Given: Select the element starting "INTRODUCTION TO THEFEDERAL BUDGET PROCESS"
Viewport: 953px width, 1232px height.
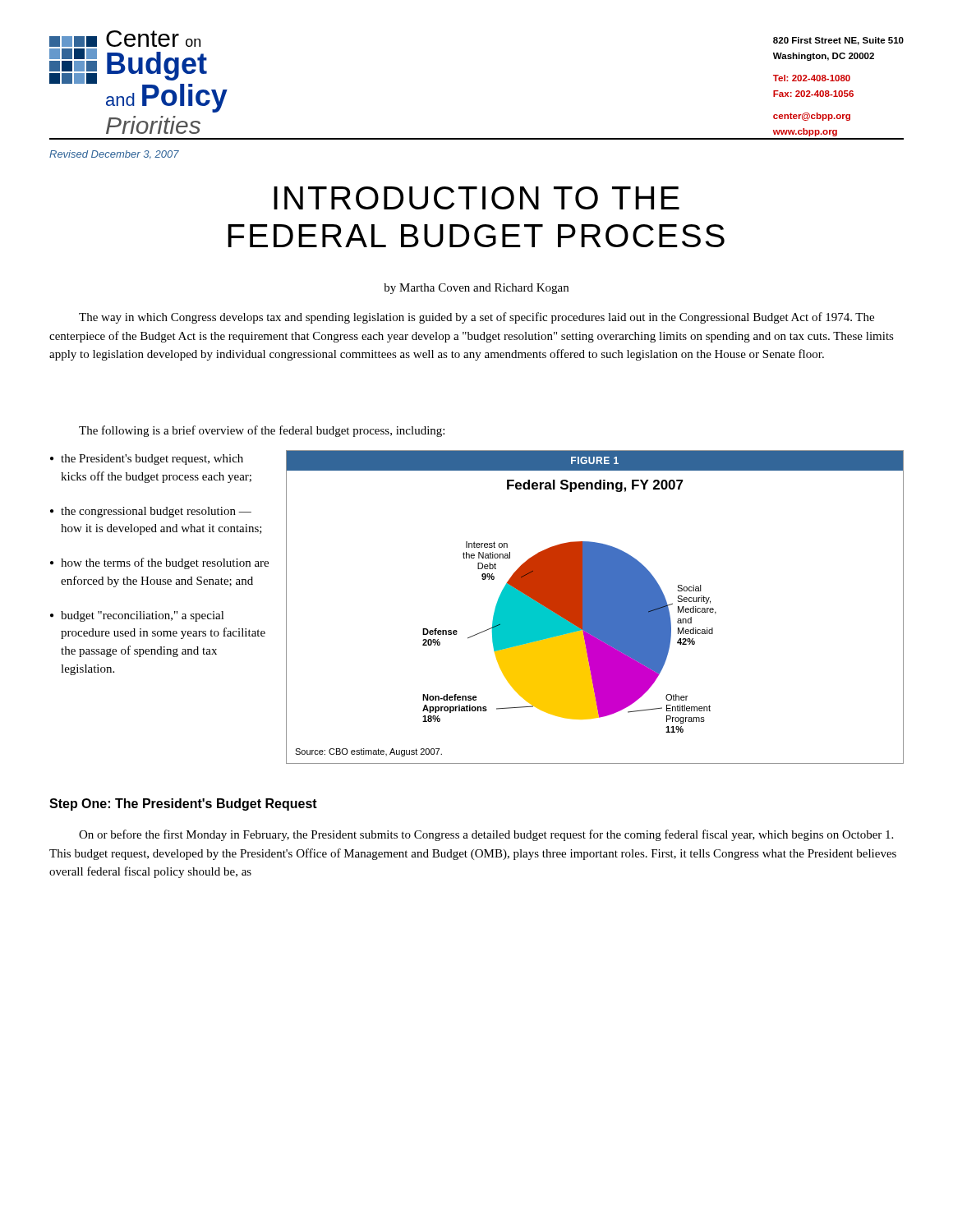Looking at the screenshot, I should click(x=476, y=217).
